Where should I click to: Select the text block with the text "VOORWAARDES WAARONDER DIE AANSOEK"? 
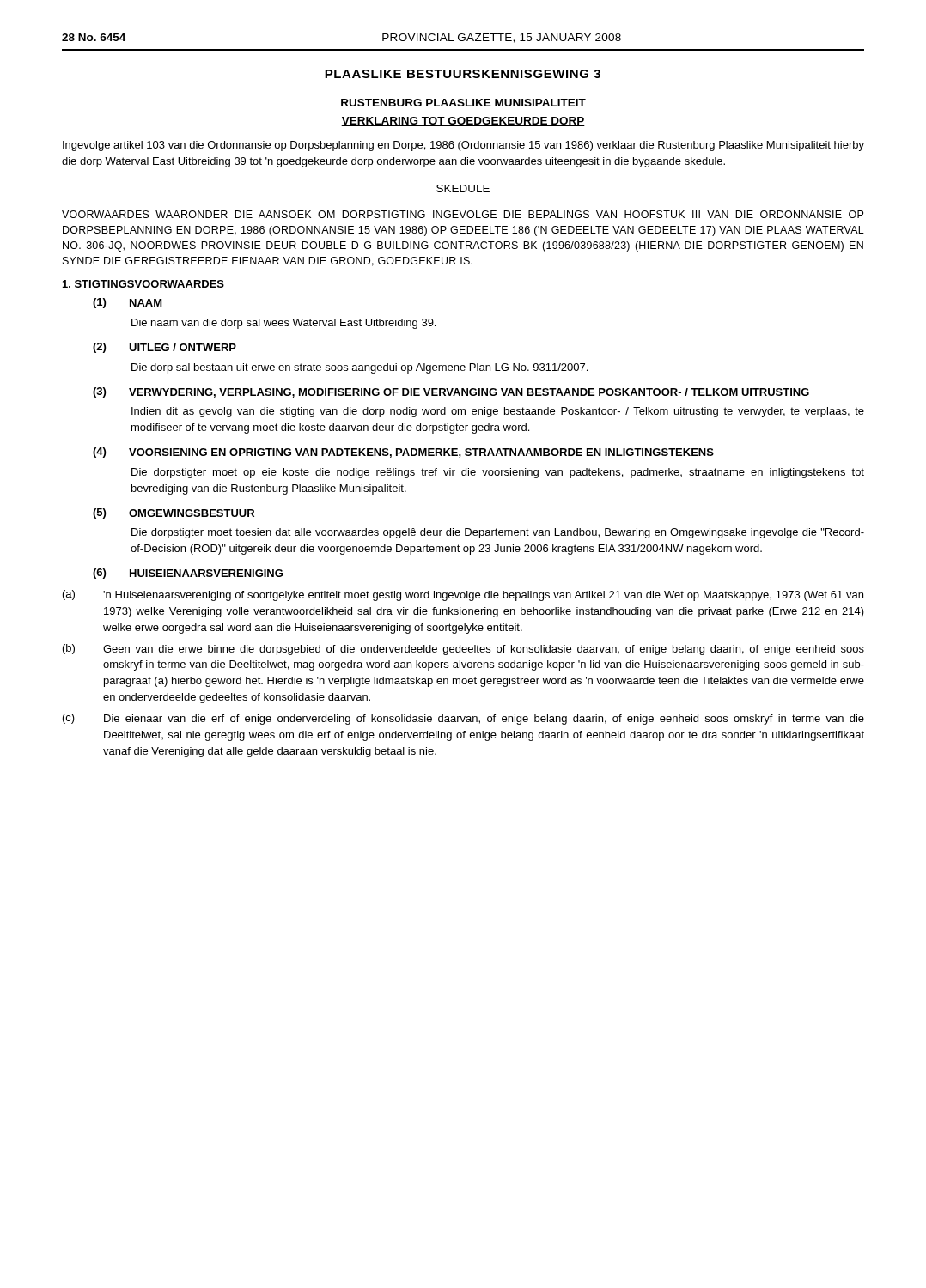tap(463, 238)
